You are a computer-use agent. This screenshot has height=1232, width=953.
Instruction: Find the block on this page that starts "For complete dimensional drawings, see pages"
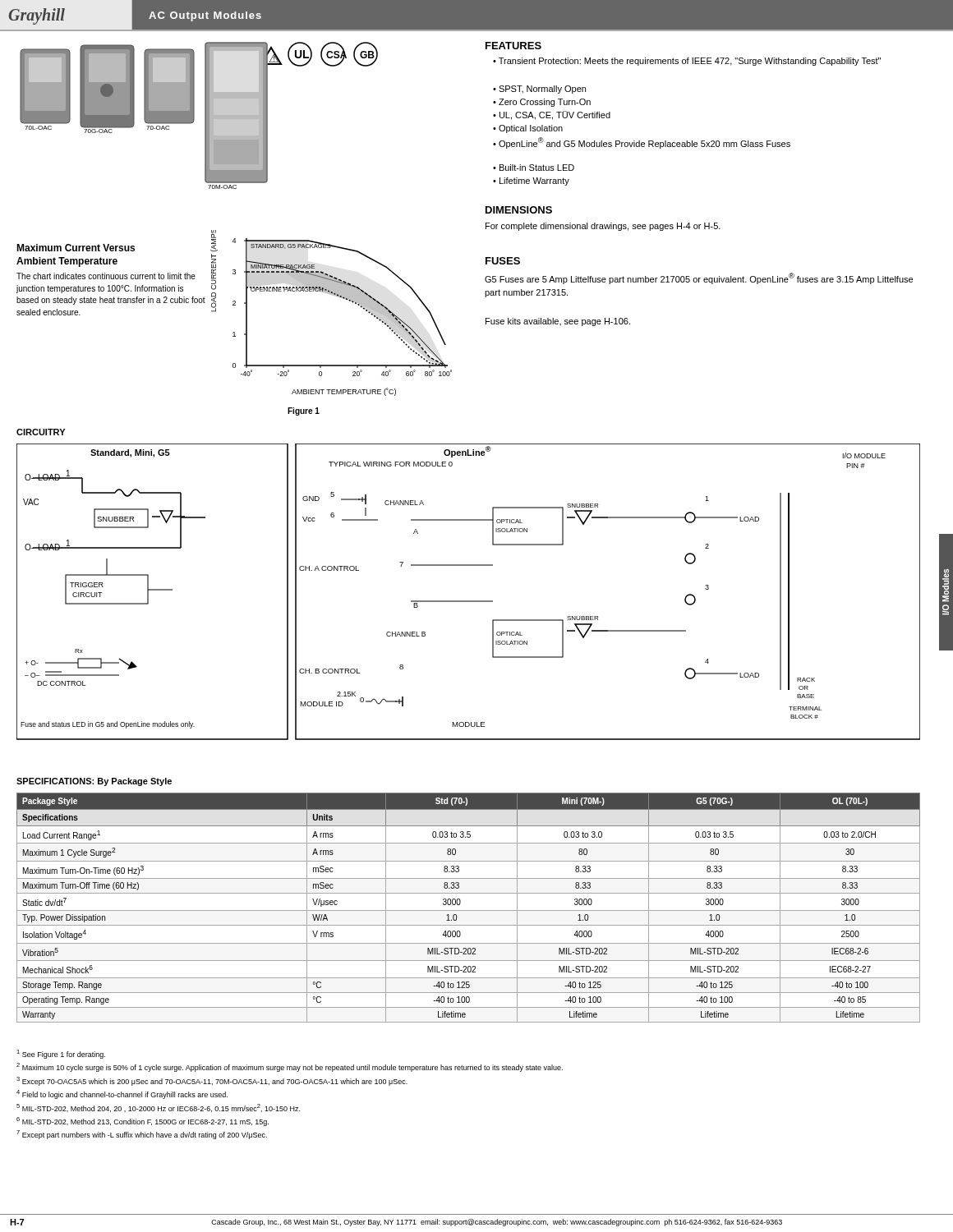point(603,226)
